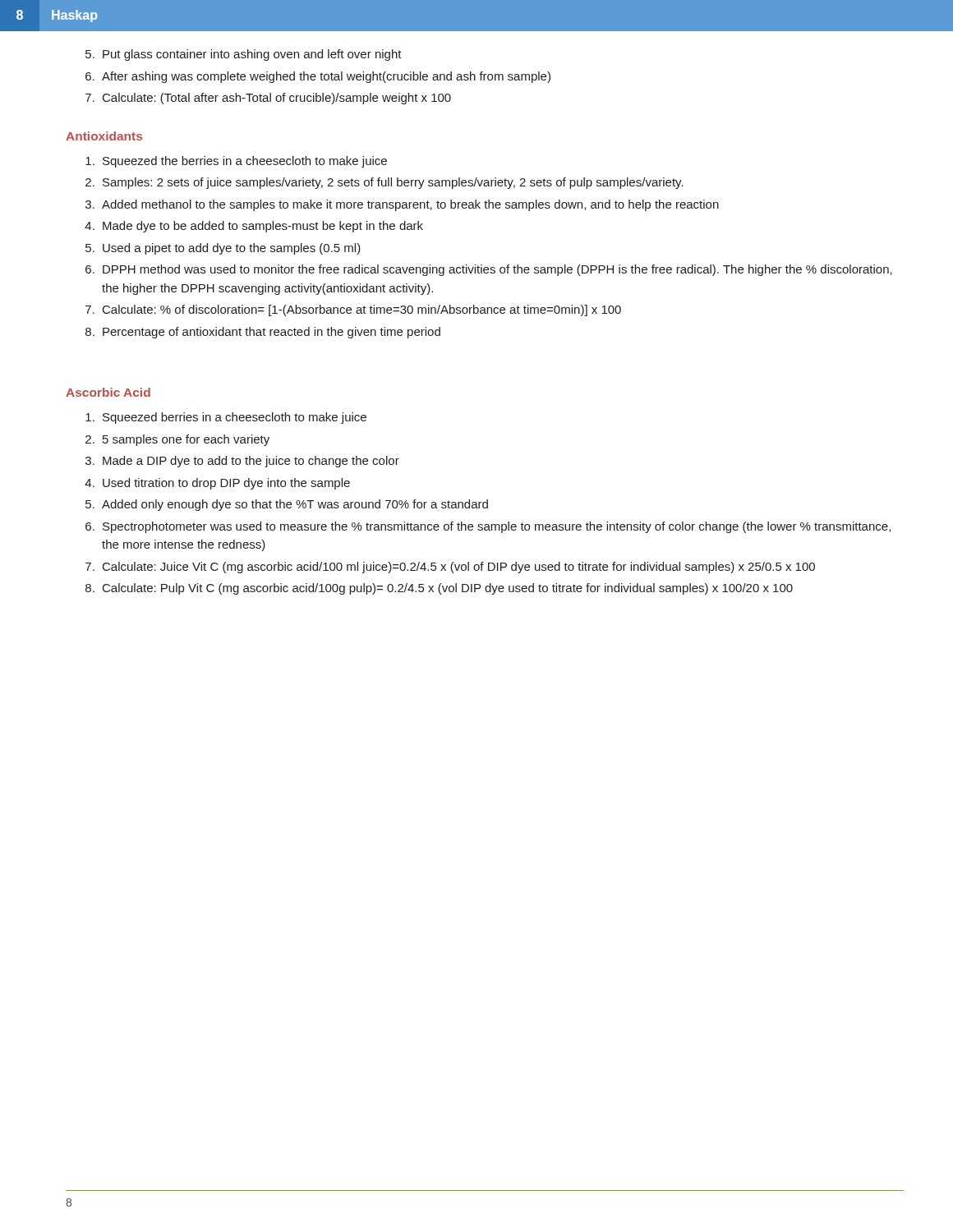Click the passage that begins "Added only enough dye so that the %T"
The image size is (953, 1232).
295,505
